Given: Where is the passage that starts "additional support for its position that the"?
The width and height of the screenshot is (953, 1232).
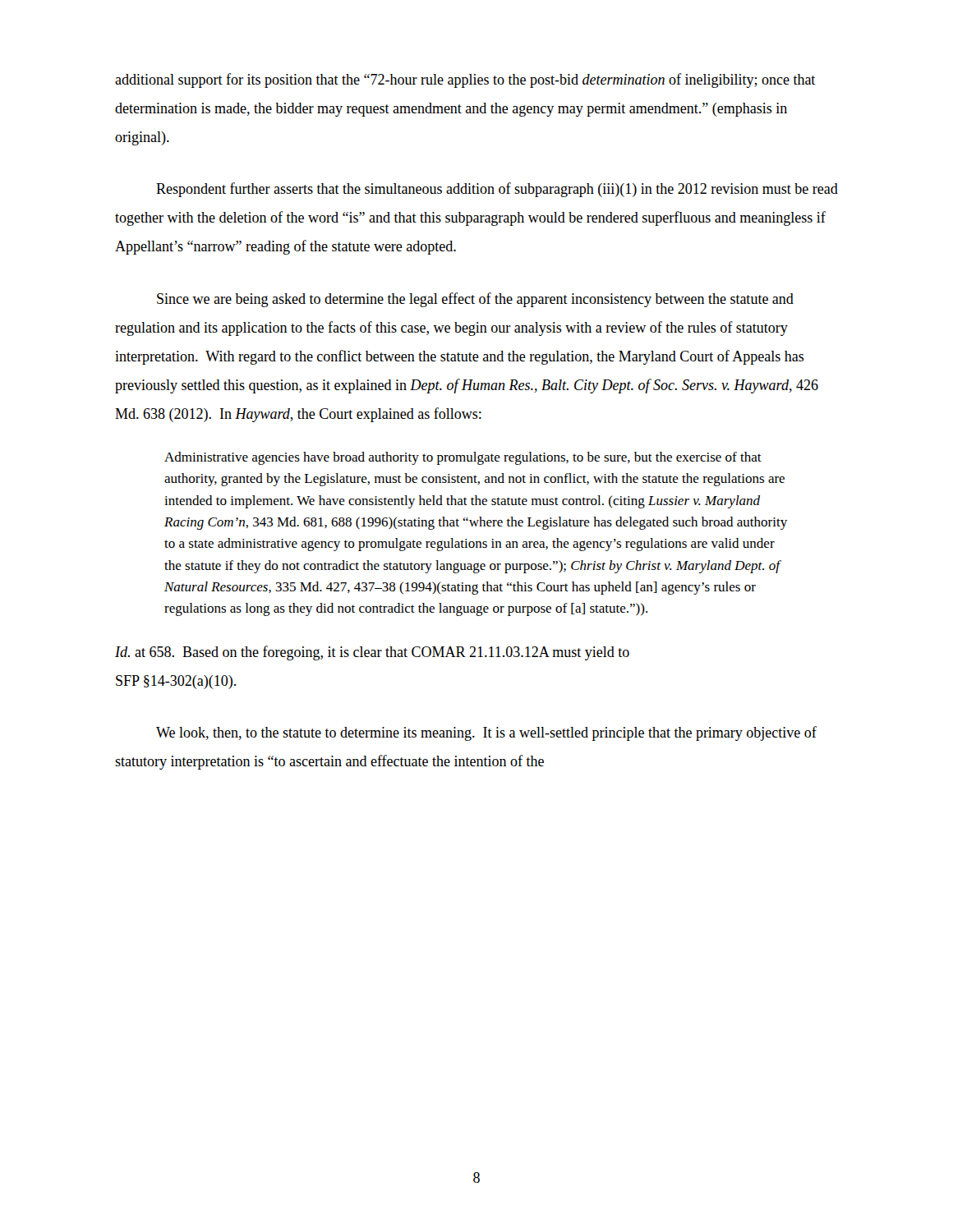Looking at the screenshot, I should click(465, 108).
